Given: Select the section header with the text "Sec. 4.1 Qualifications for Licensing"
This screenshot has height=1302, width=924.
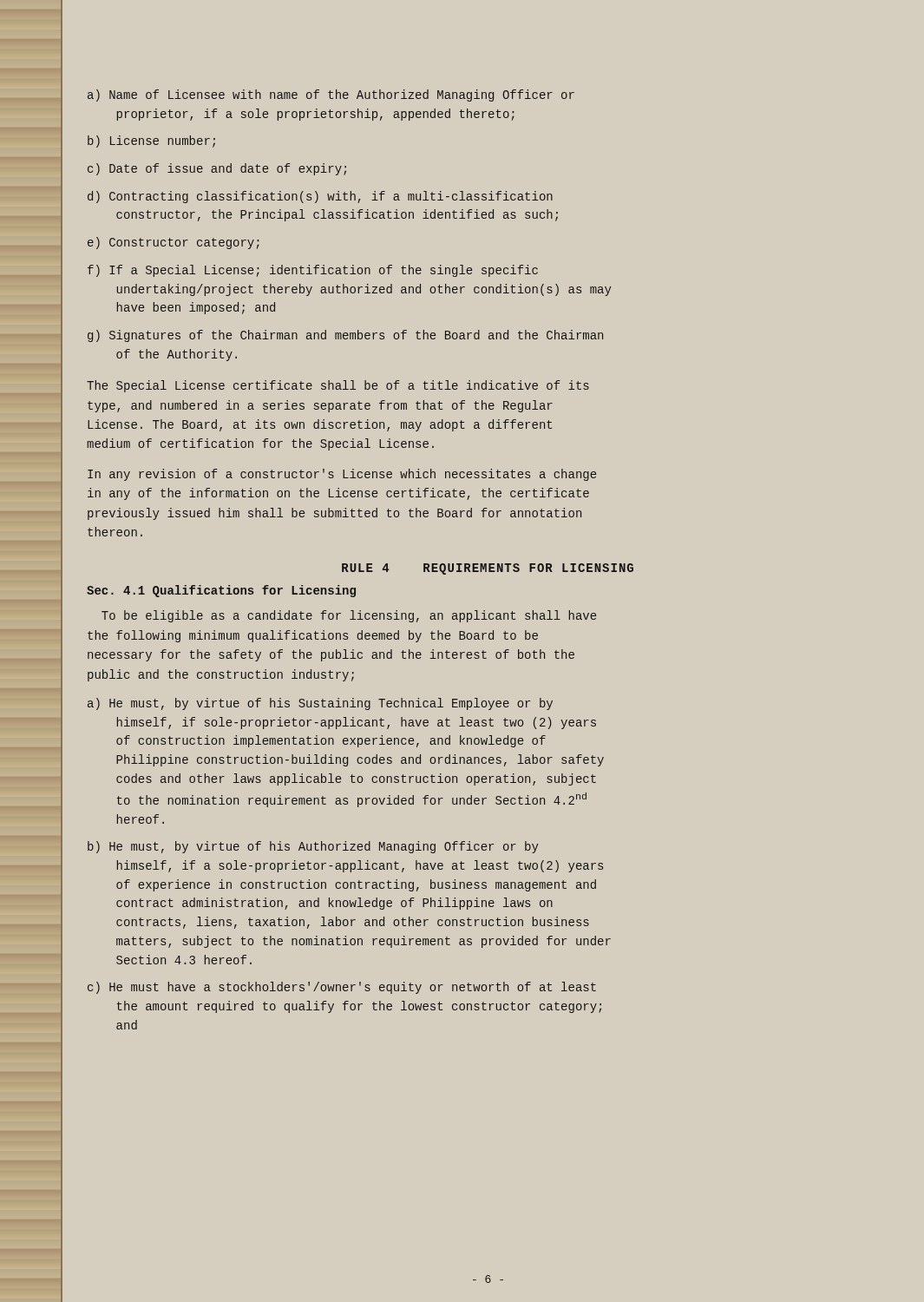Looking at the screenshot, I should click(x=222, y=591).
